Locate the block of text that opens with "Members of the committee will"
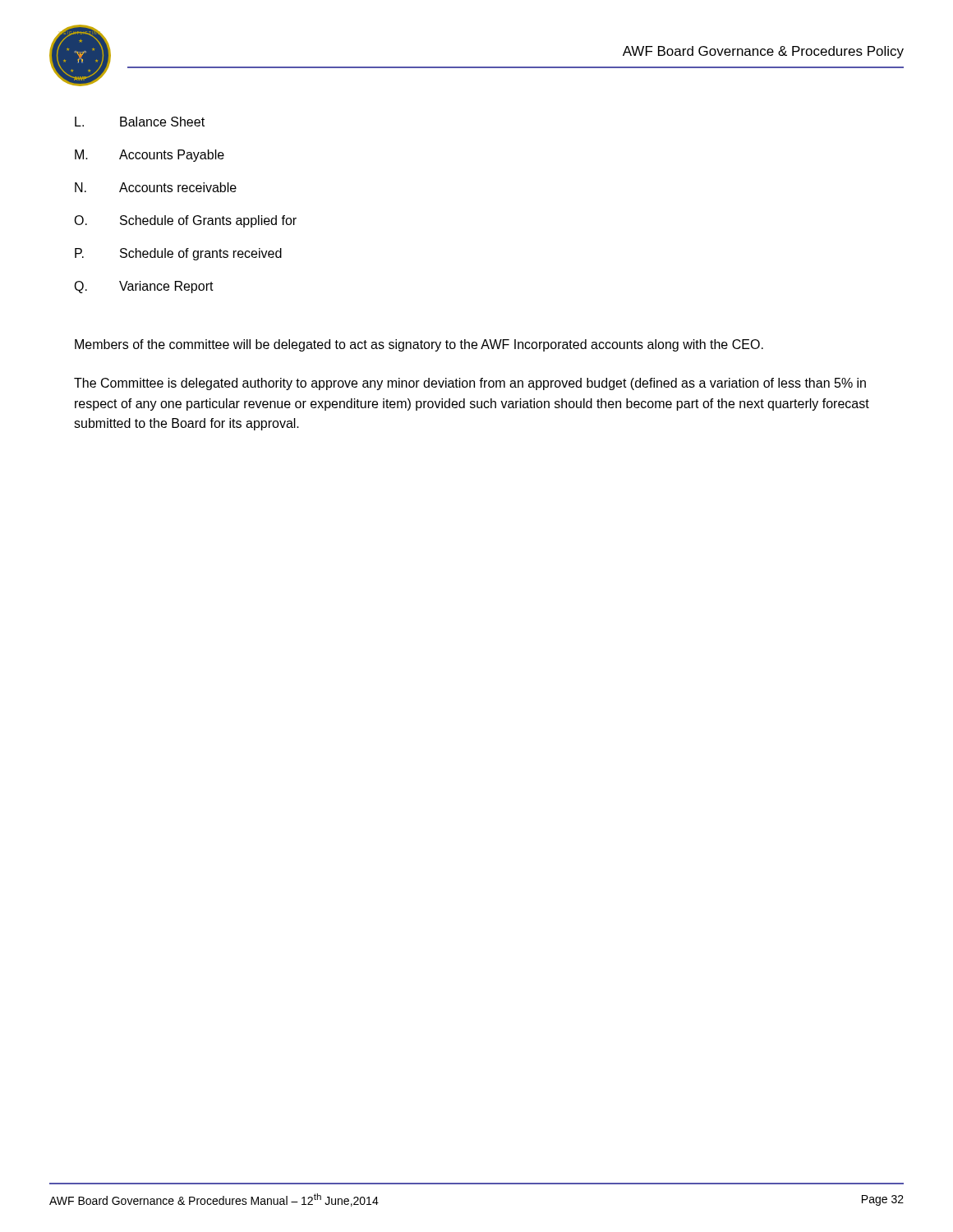The image size is (953, 1232). pos(419,345)
